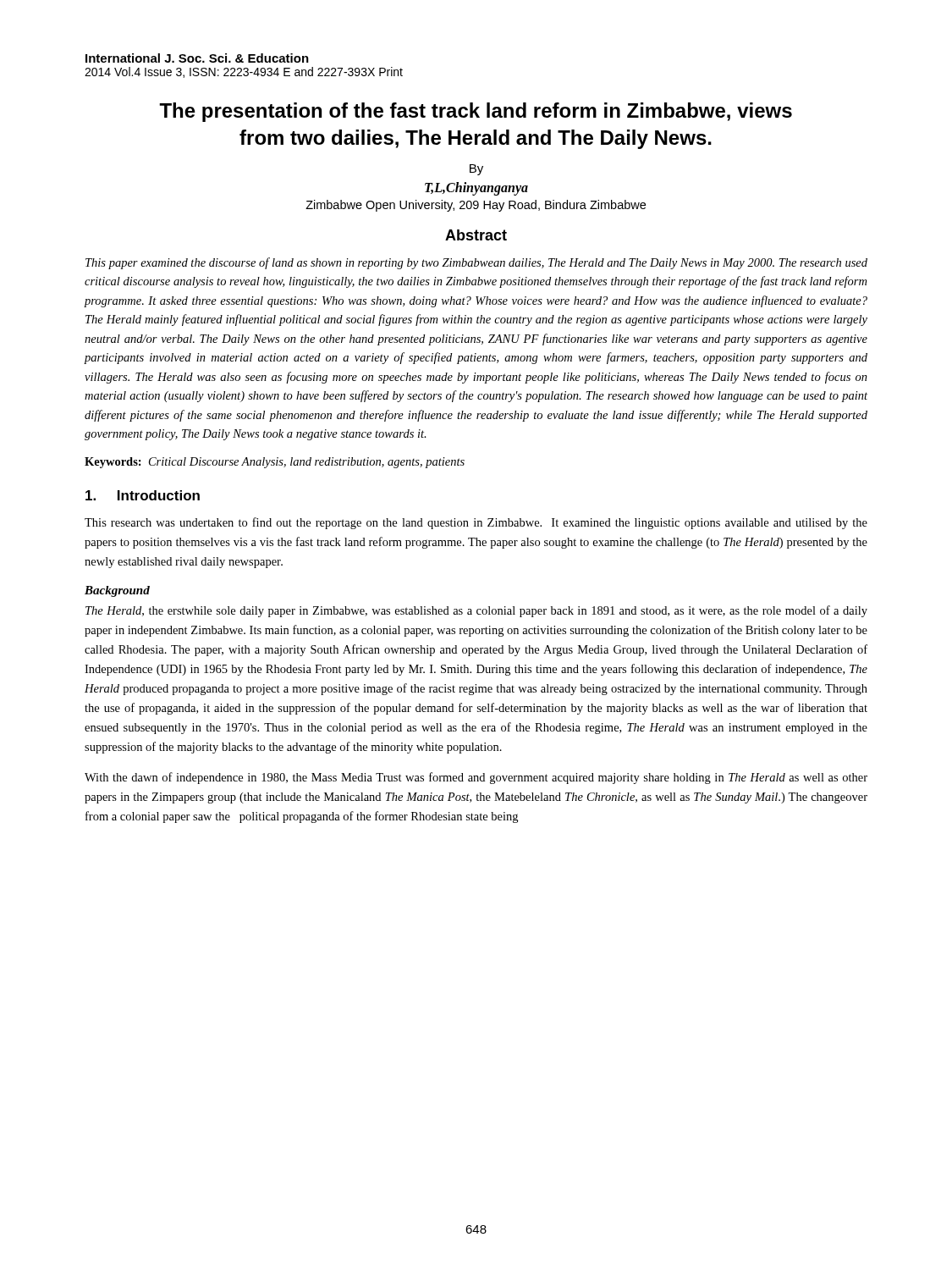
Task: Find the region starting "Keywords: Critical Discourse Analysis,"
Action: 275,462
